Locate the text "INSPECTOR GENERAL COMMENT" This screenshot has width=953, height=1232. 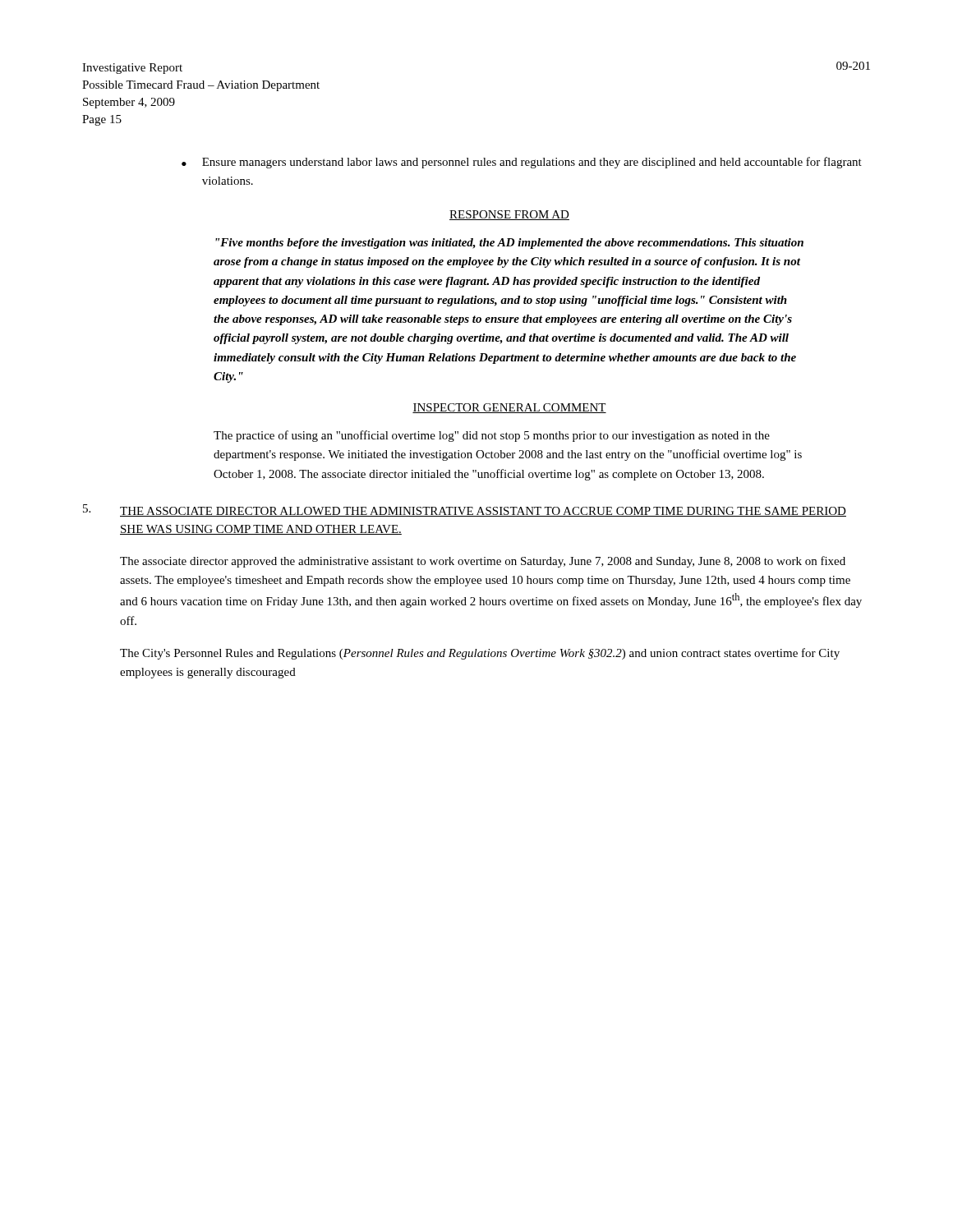pyautogui.click(x=509, y=407)
